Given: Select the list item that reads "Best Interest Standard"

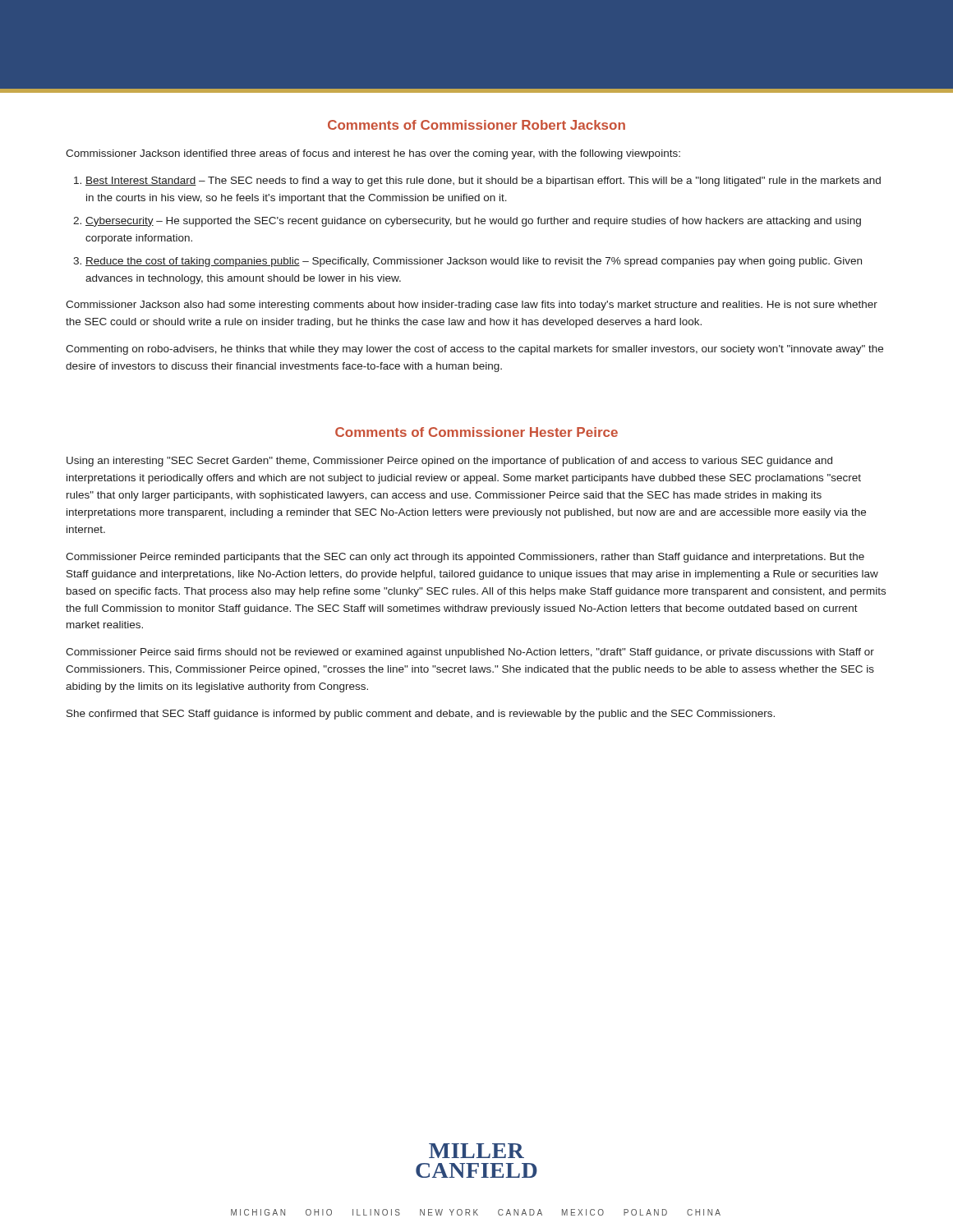Looking at the screenshot, I should pos(483,189).
